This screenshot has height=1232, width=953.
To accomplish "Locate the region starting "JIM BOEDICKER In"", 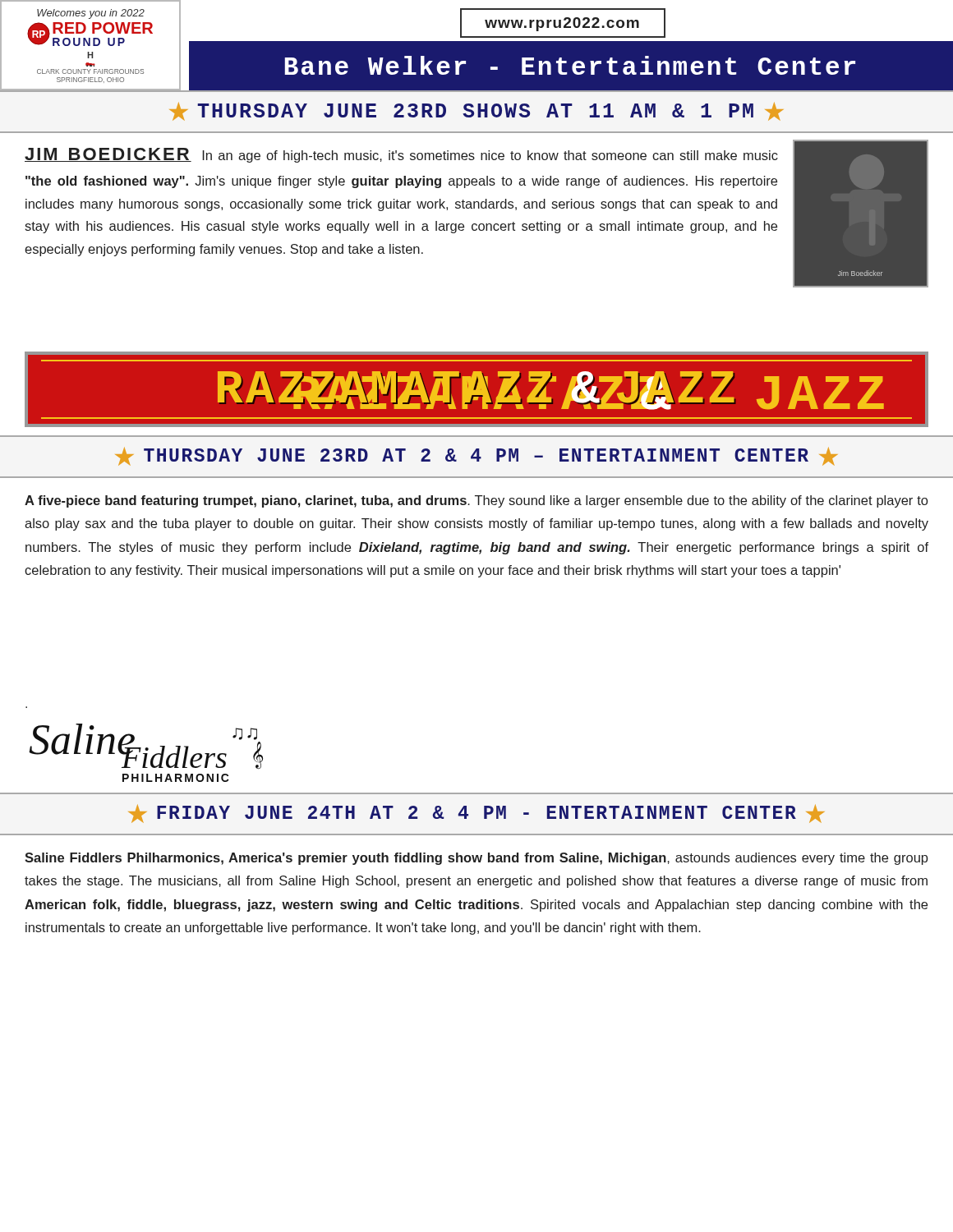I will point(476,214).
